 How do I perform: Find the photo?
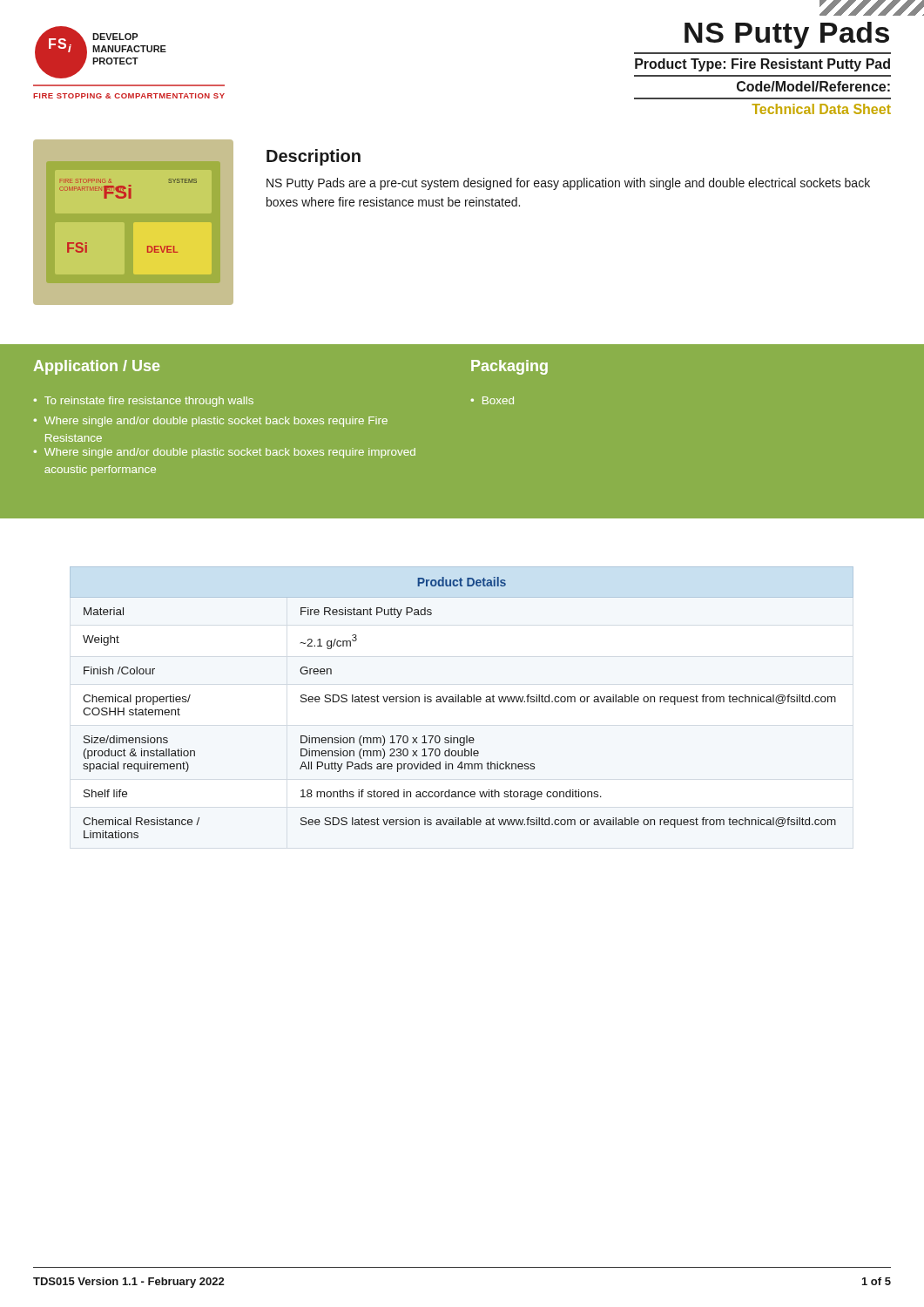(133, 222)
